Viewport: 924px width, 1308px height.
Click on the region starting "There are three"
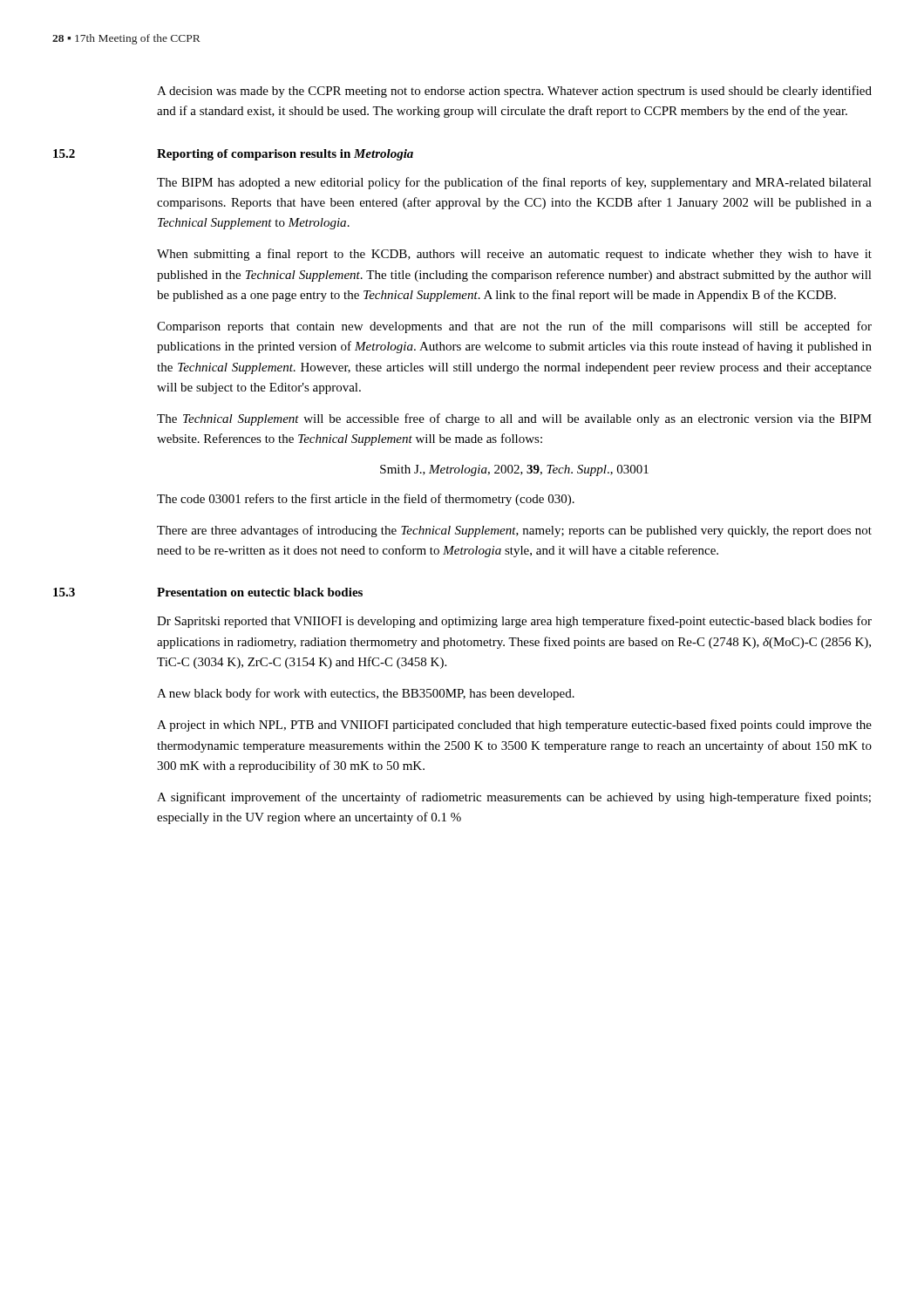tap(514, 540)
